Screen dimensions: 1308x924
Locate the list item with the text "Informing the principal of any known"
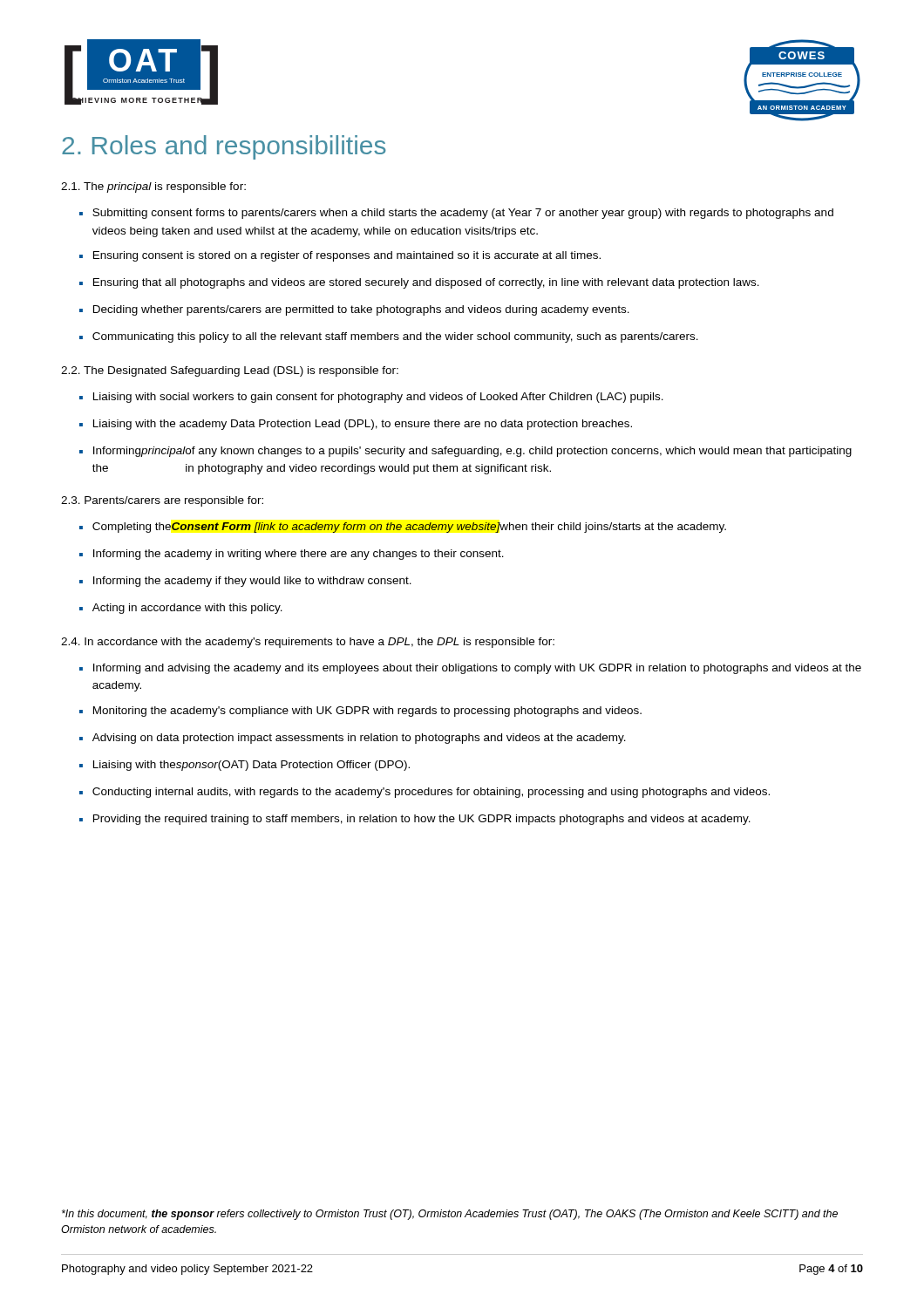tap(472, 458)
